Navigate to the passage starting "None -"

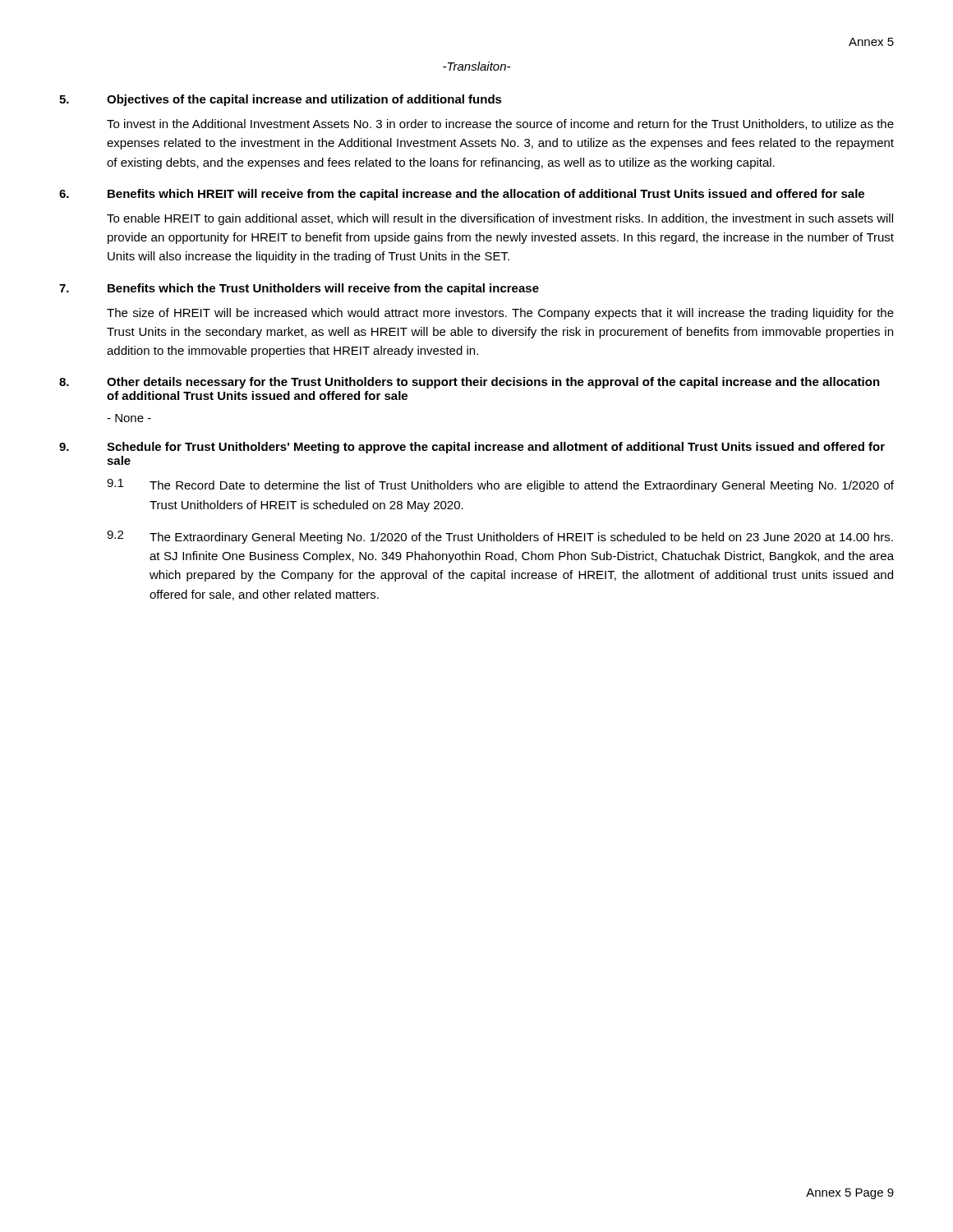(x=129, y=418)
